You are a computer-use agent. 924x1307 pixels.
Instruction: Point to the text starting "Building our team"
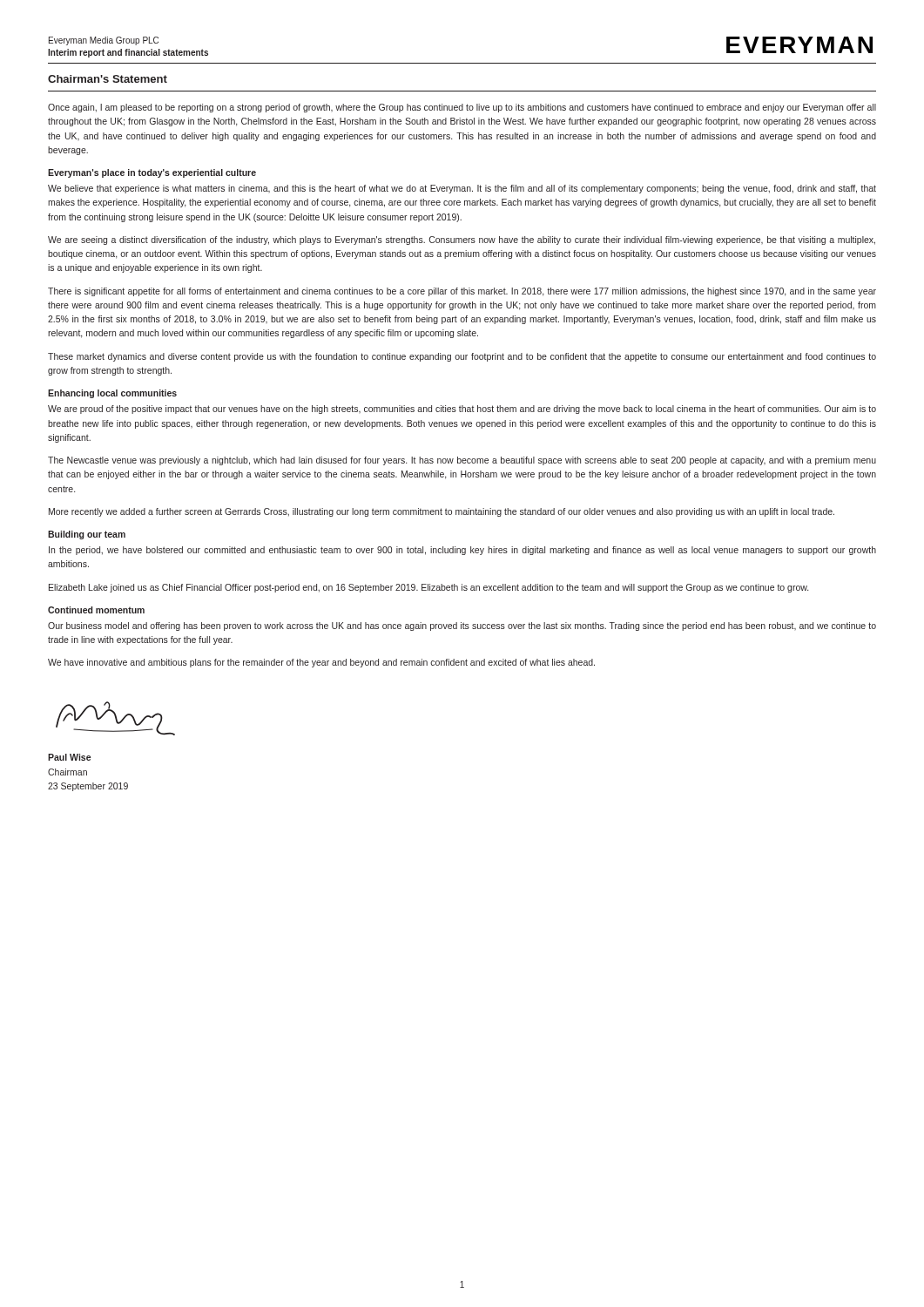pos(87,534)
